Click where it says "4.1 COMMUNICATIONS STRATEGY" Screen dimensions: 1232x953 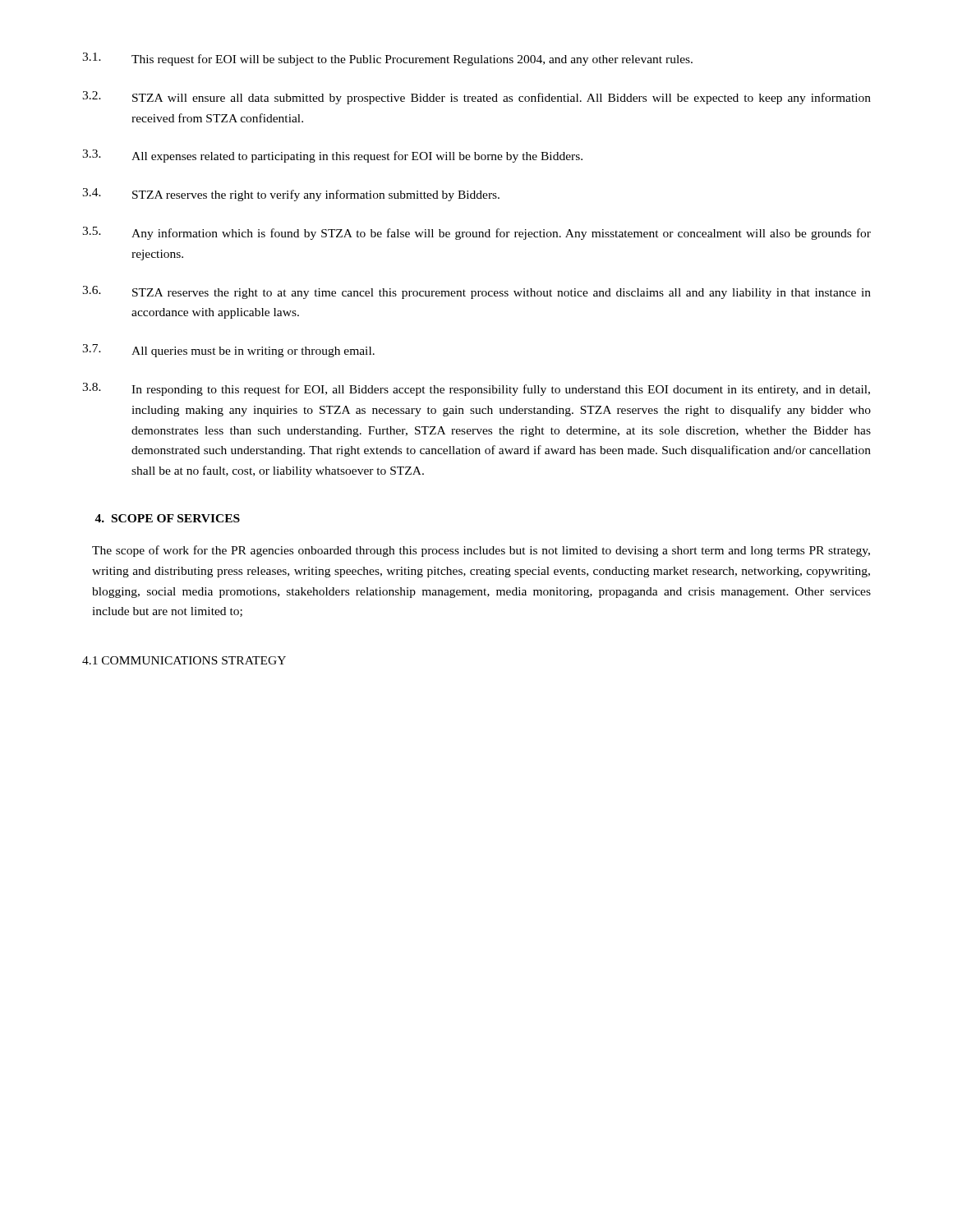click(x=184, y=660)
